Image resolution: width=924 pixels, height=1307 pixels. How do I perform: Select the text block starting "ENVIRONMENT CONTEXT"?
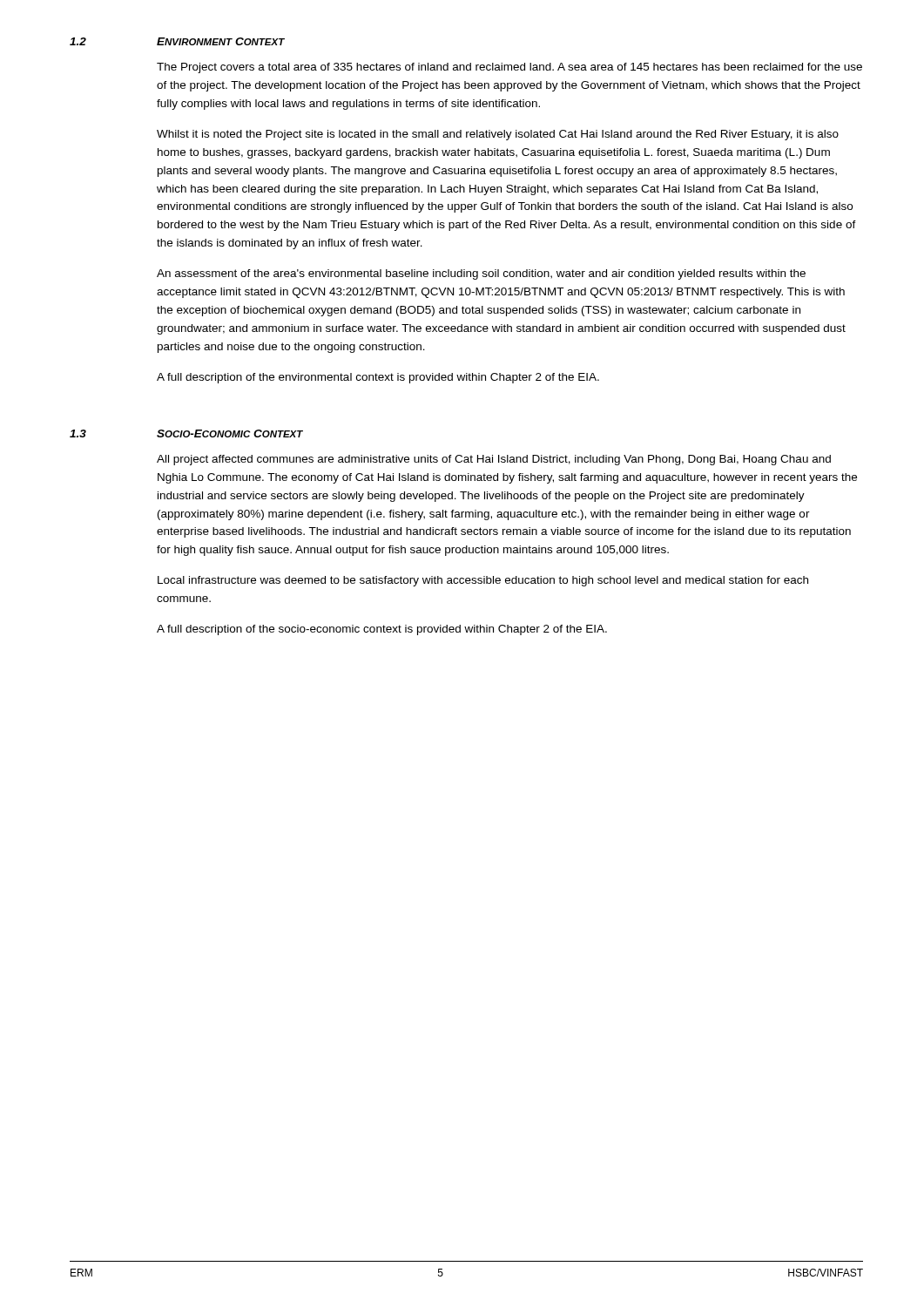[x=220, y=41]
